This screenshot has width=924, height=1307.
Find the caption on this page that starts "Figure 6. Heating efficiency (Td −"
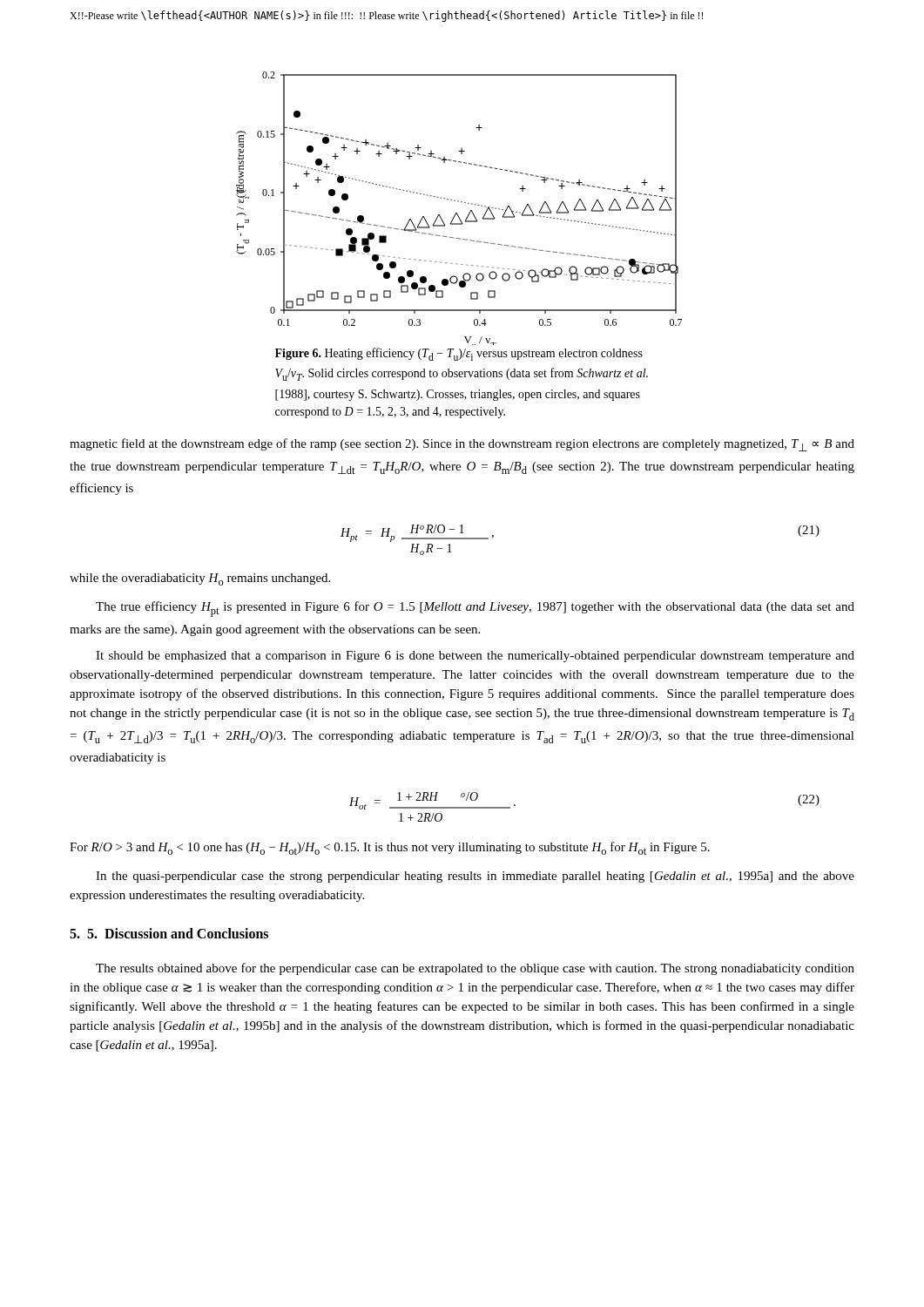tap(462, 382)
